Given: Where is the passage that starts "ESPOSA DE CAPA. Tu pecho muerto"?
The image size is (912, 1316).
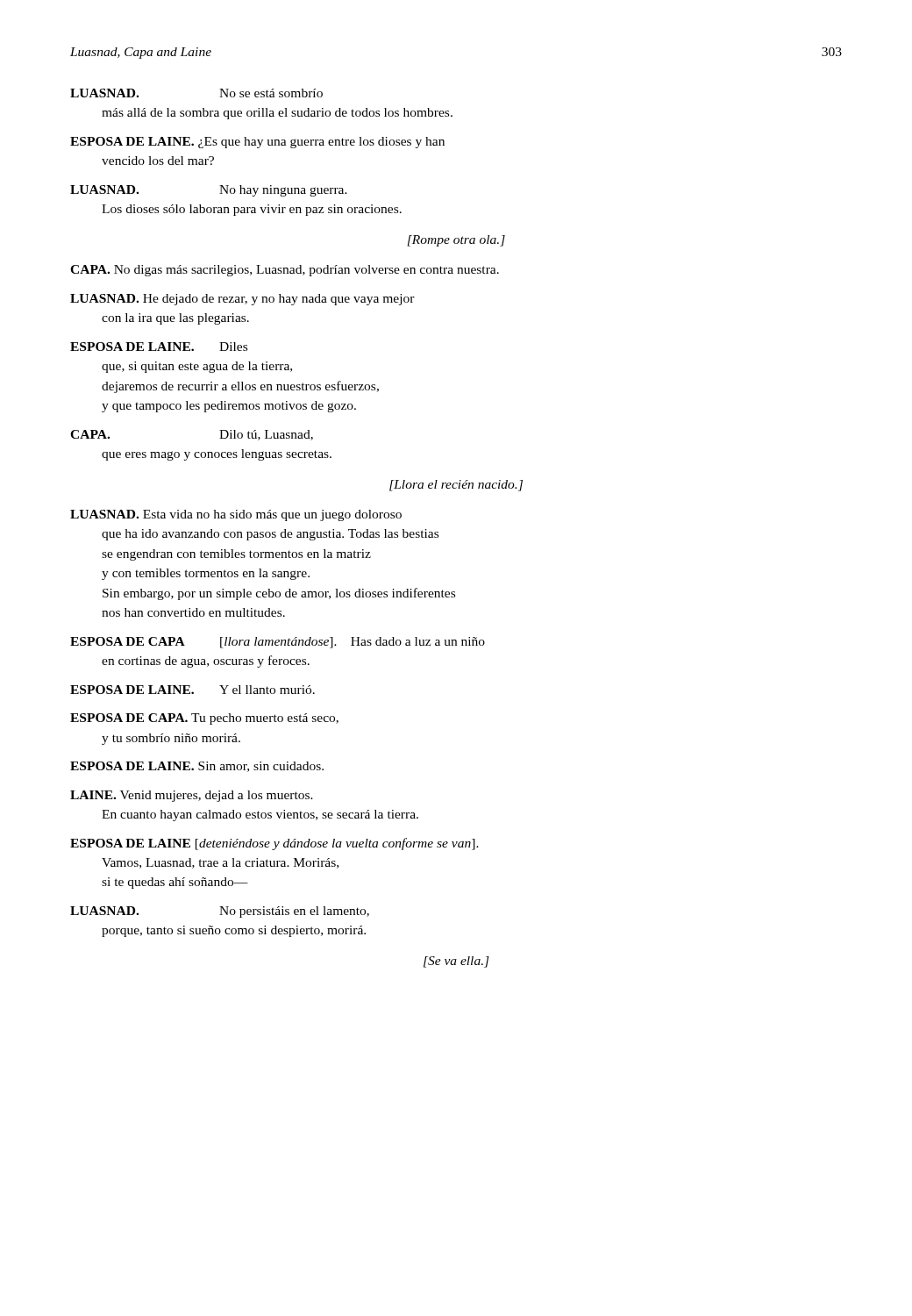Looking at the screenshot, I should click(x=204, y=719).
